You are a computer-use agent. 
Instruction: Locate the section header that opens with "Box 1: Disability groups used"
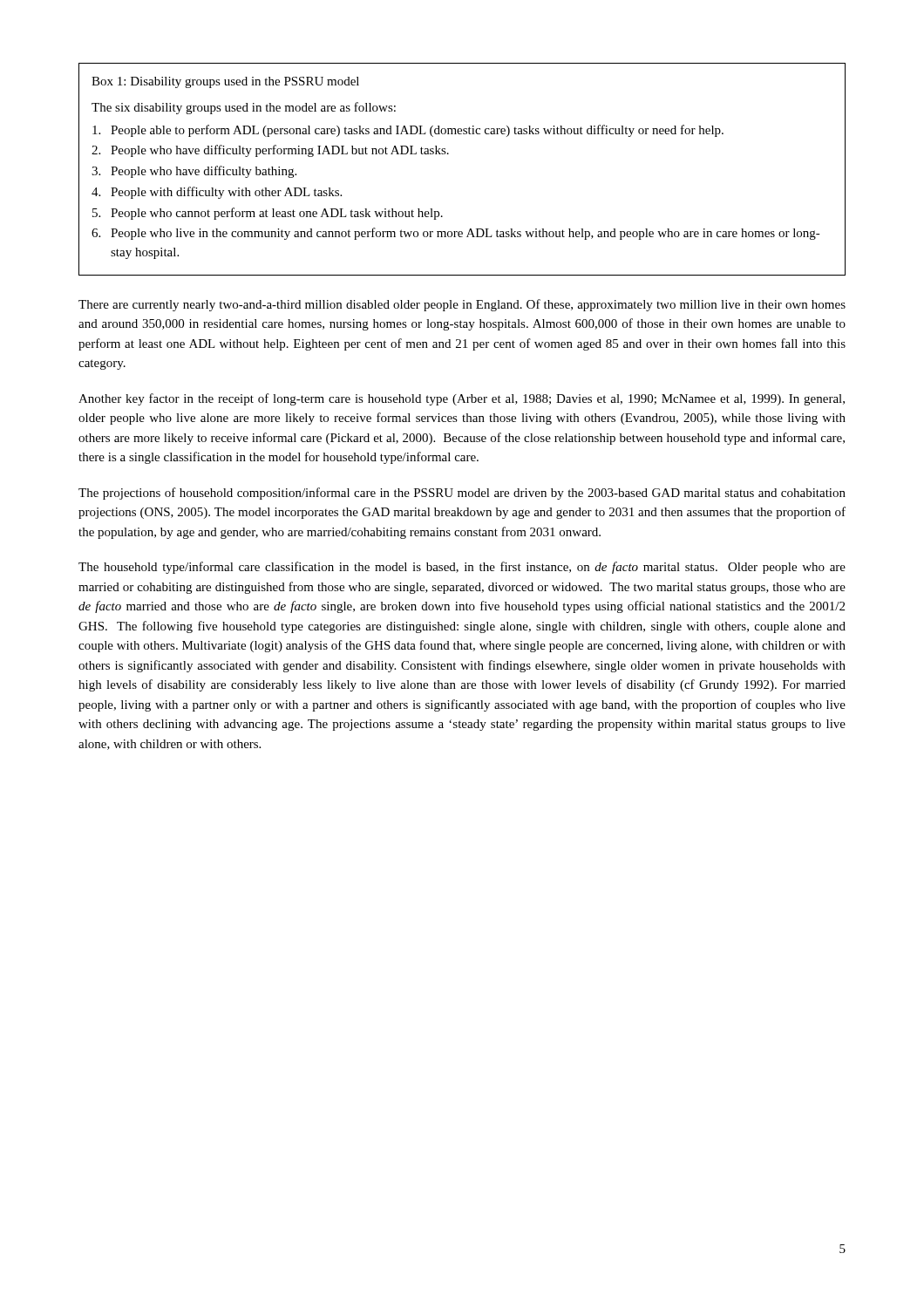click(225, 82)
